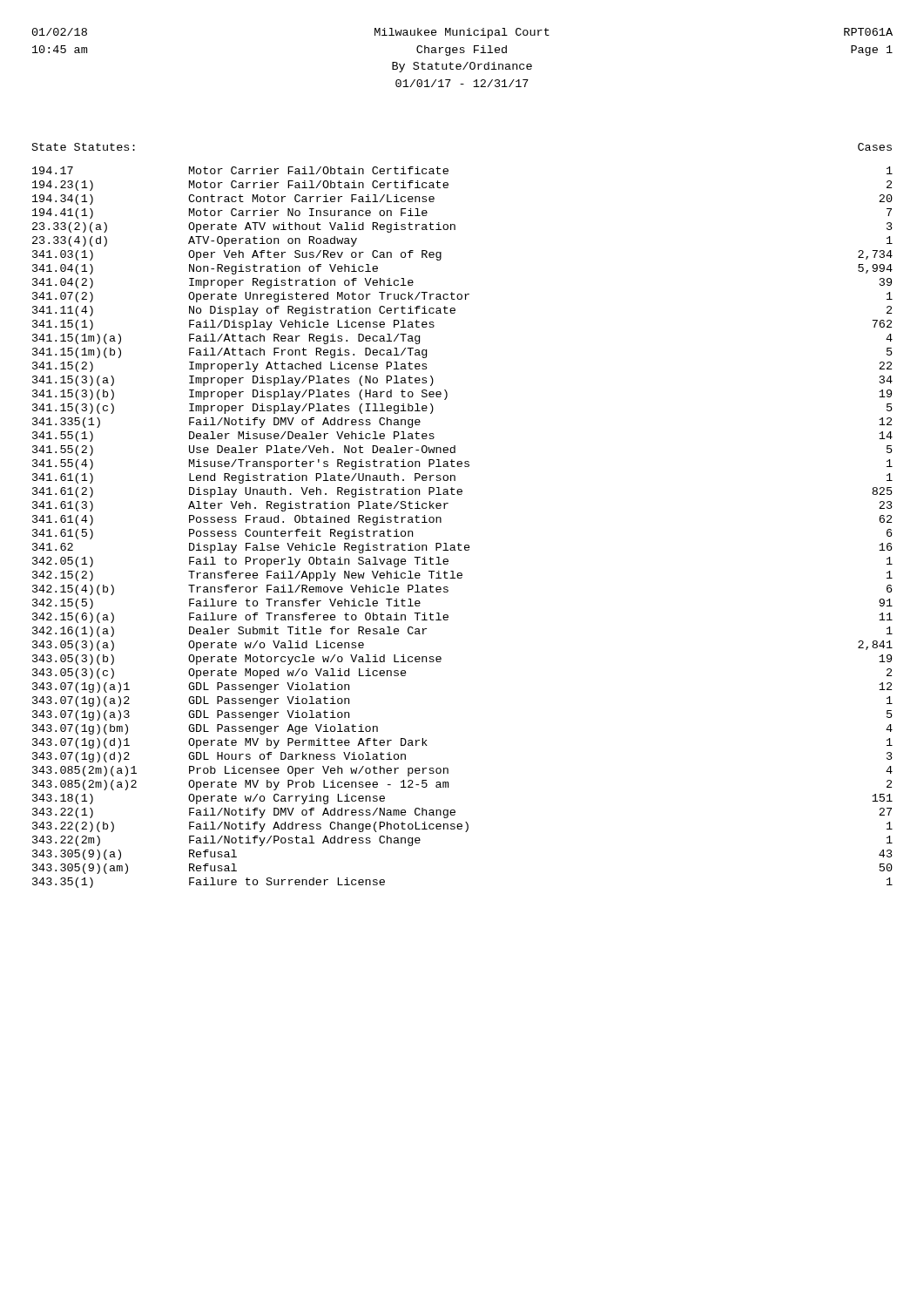Image resolution: width=924 pixels, height=1307 pixels.
Task: Point to the text starting "State Statutes:"
Action: tap(84, 148)
